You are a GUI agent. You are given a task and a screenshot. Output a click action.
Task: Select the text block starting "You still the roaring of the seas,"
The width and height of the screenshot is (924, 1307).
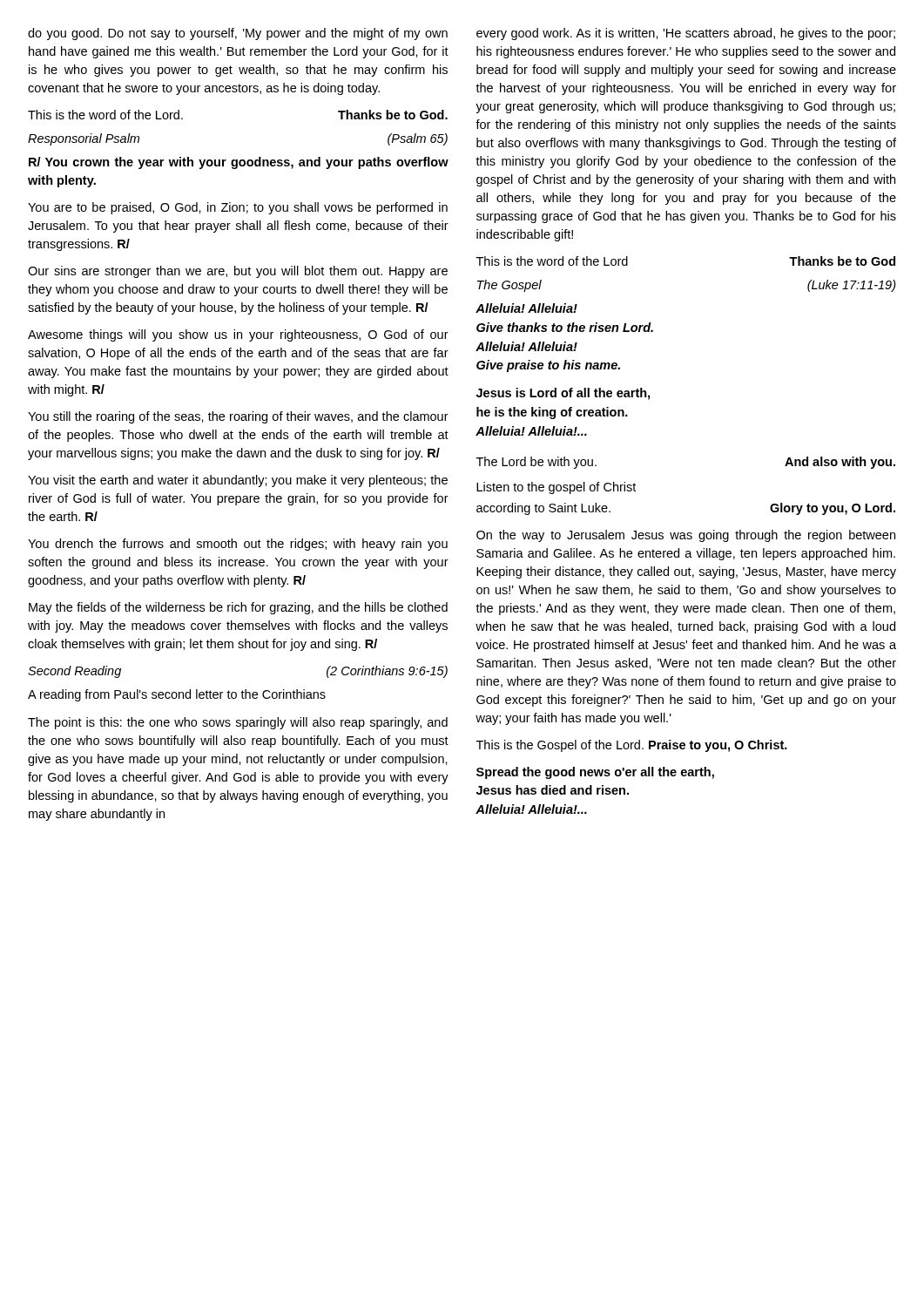(238, 435)
